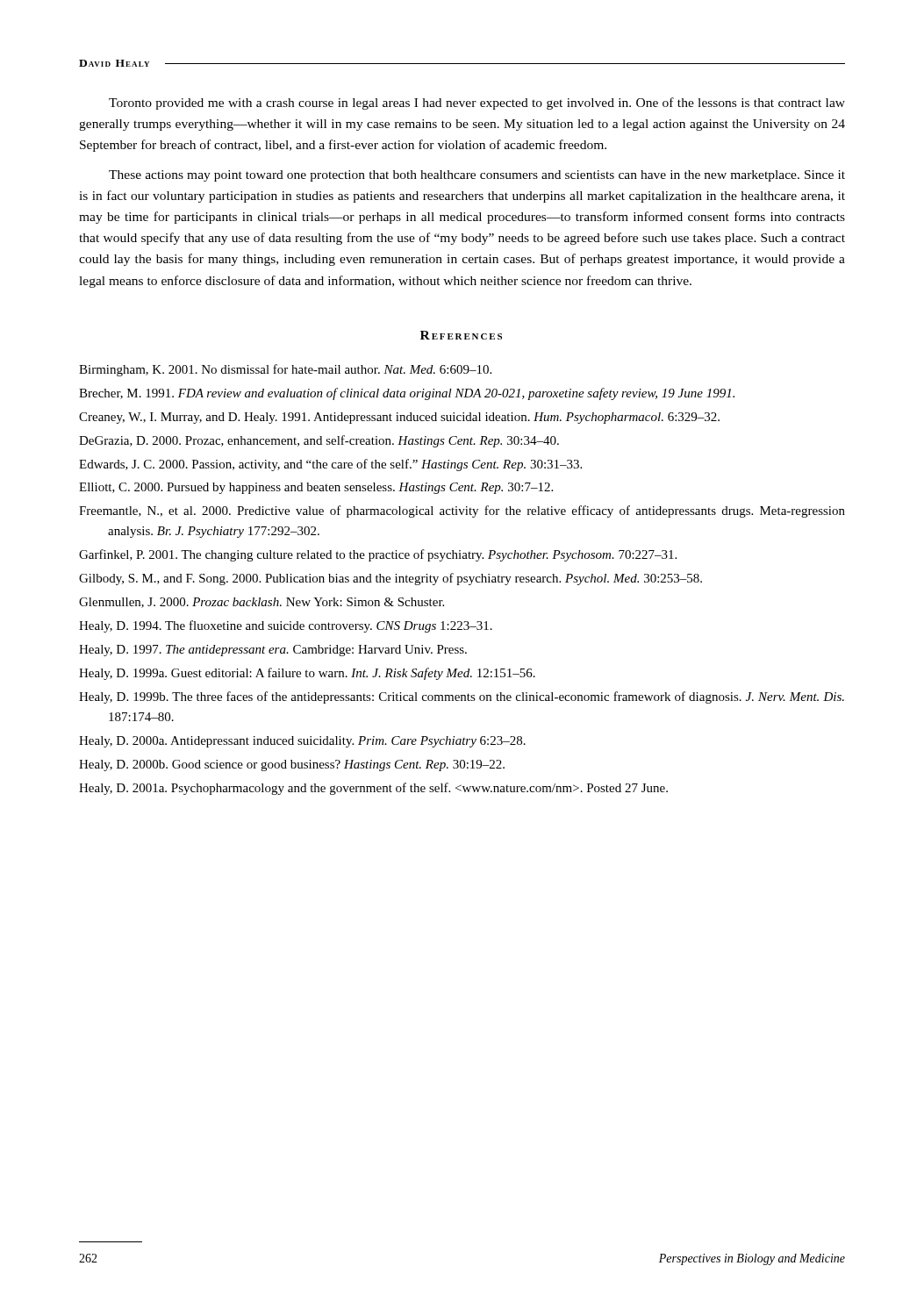Locate the list item that says "Gilbody, S. M., and F. Song. 2000. Publication"
The width and height of the screenshot is (924, 1316).
(391, 578)
